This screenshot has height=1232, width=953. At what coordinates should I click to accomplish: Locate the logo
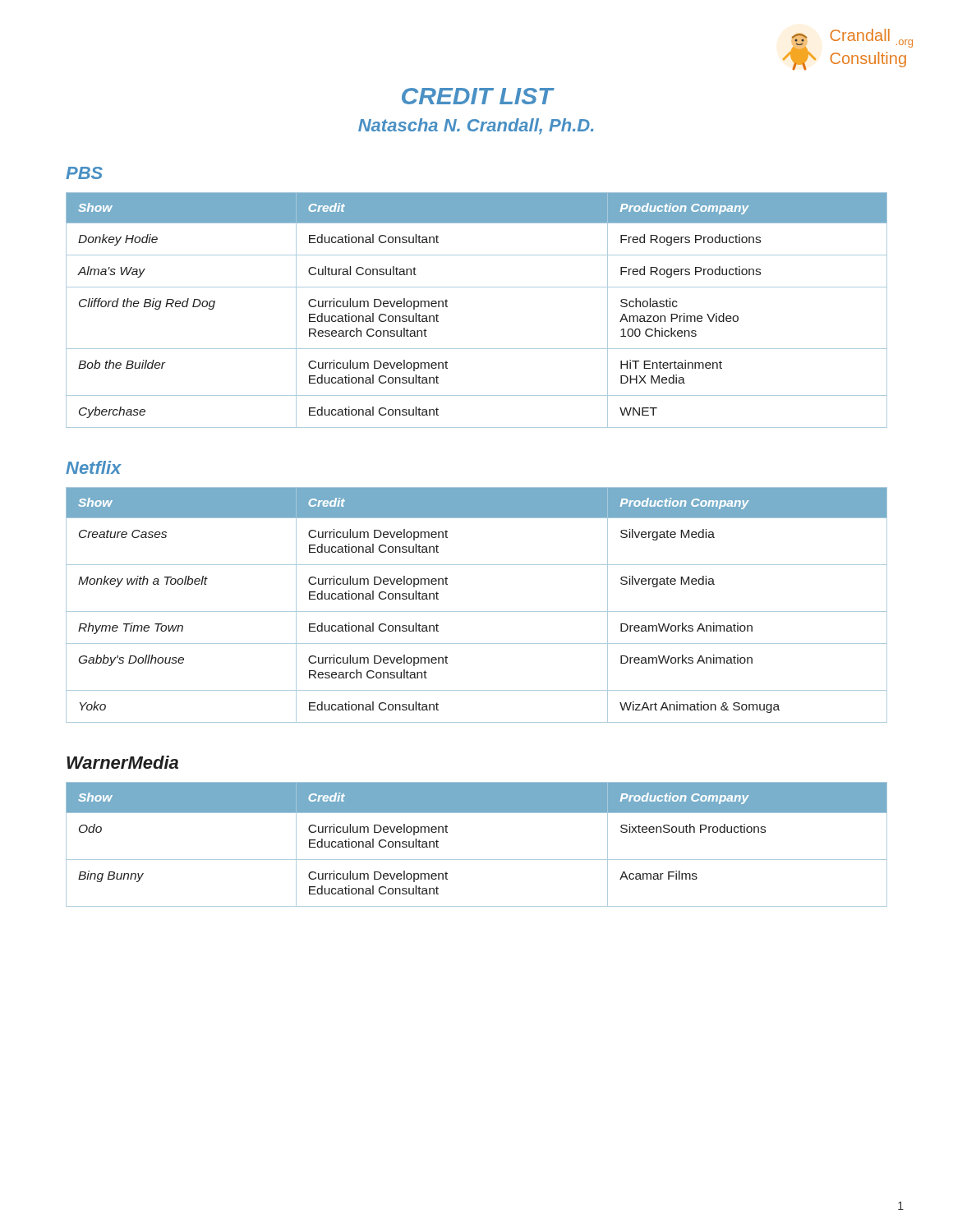pyautogui.click(x=844, y=47)
